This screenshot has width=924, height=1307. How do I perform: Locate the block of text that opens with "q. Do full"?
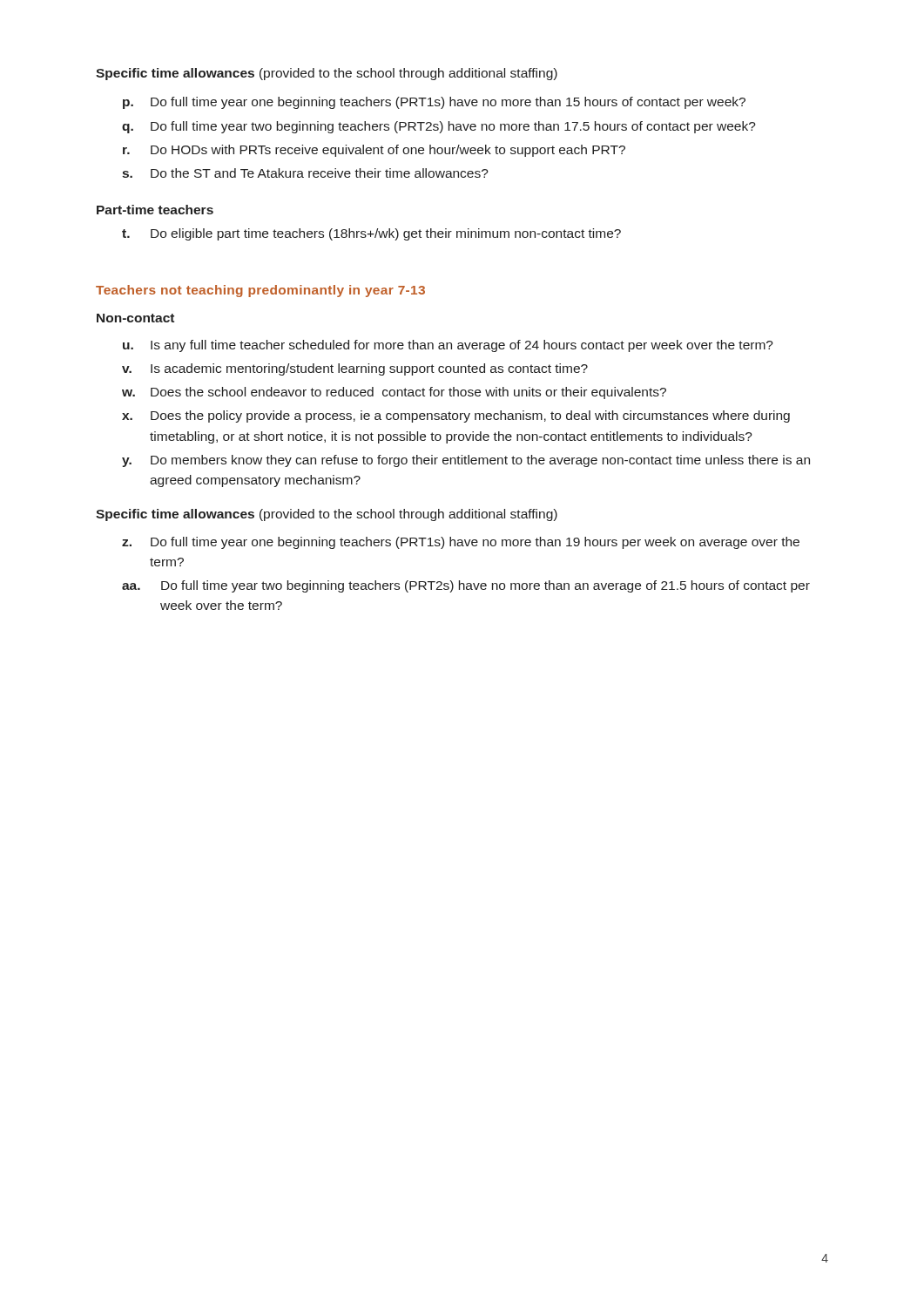458,126
